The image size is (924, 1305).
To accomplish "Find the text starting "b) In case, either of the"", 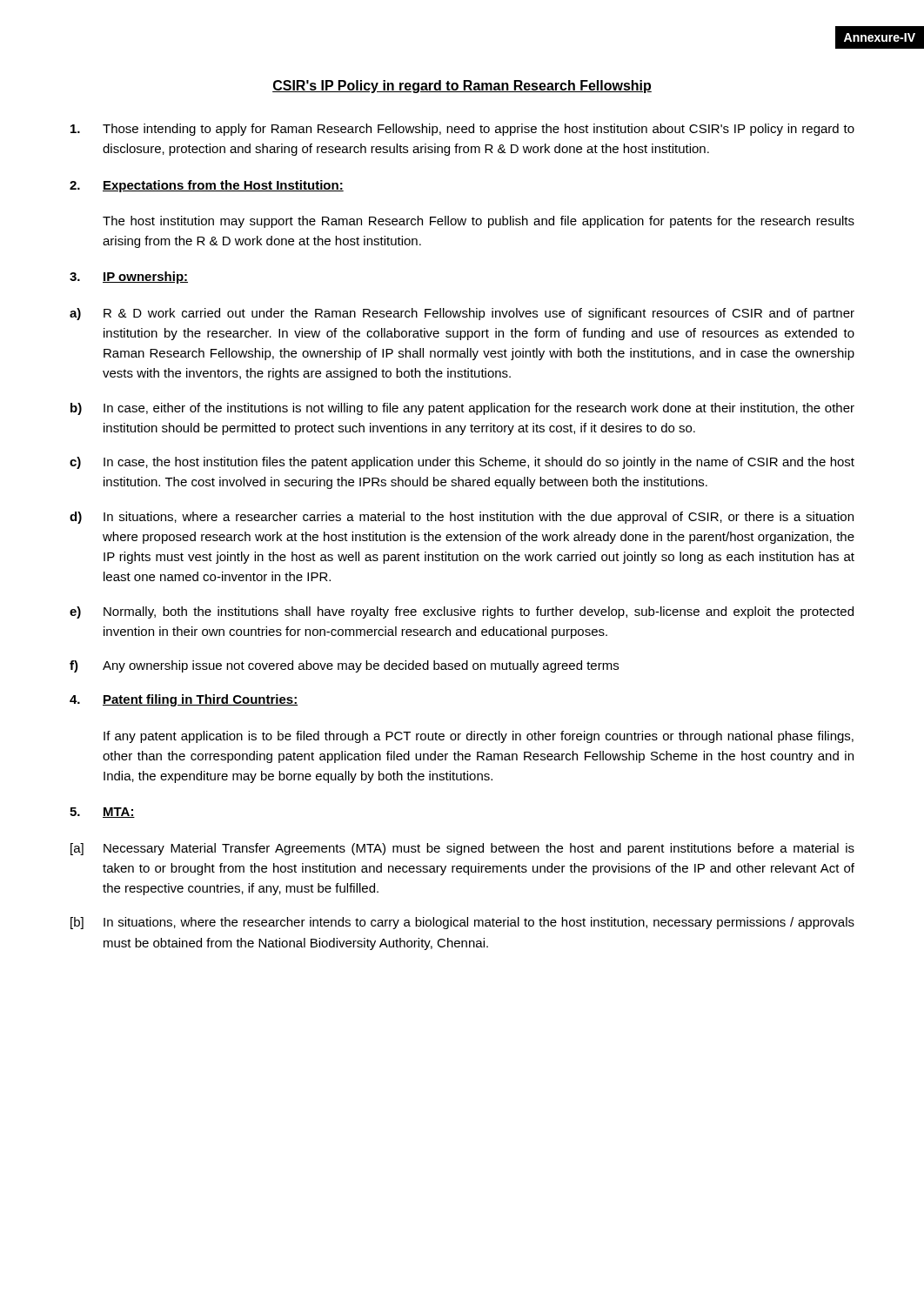I will pos(462,417).
